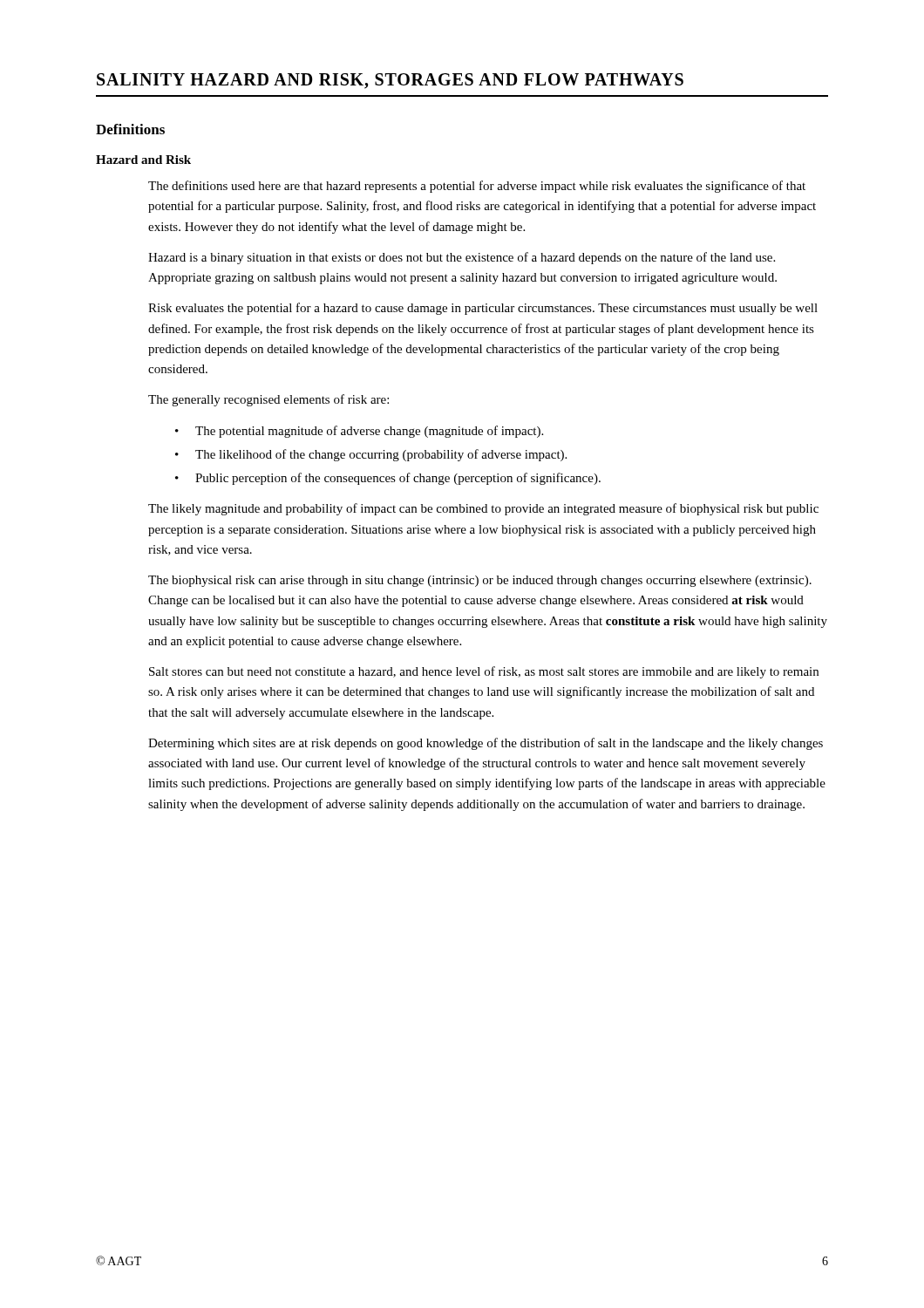
Task: Point to the block starting "The definitions used here are that hazard represents"
Action: click(482, 206)
